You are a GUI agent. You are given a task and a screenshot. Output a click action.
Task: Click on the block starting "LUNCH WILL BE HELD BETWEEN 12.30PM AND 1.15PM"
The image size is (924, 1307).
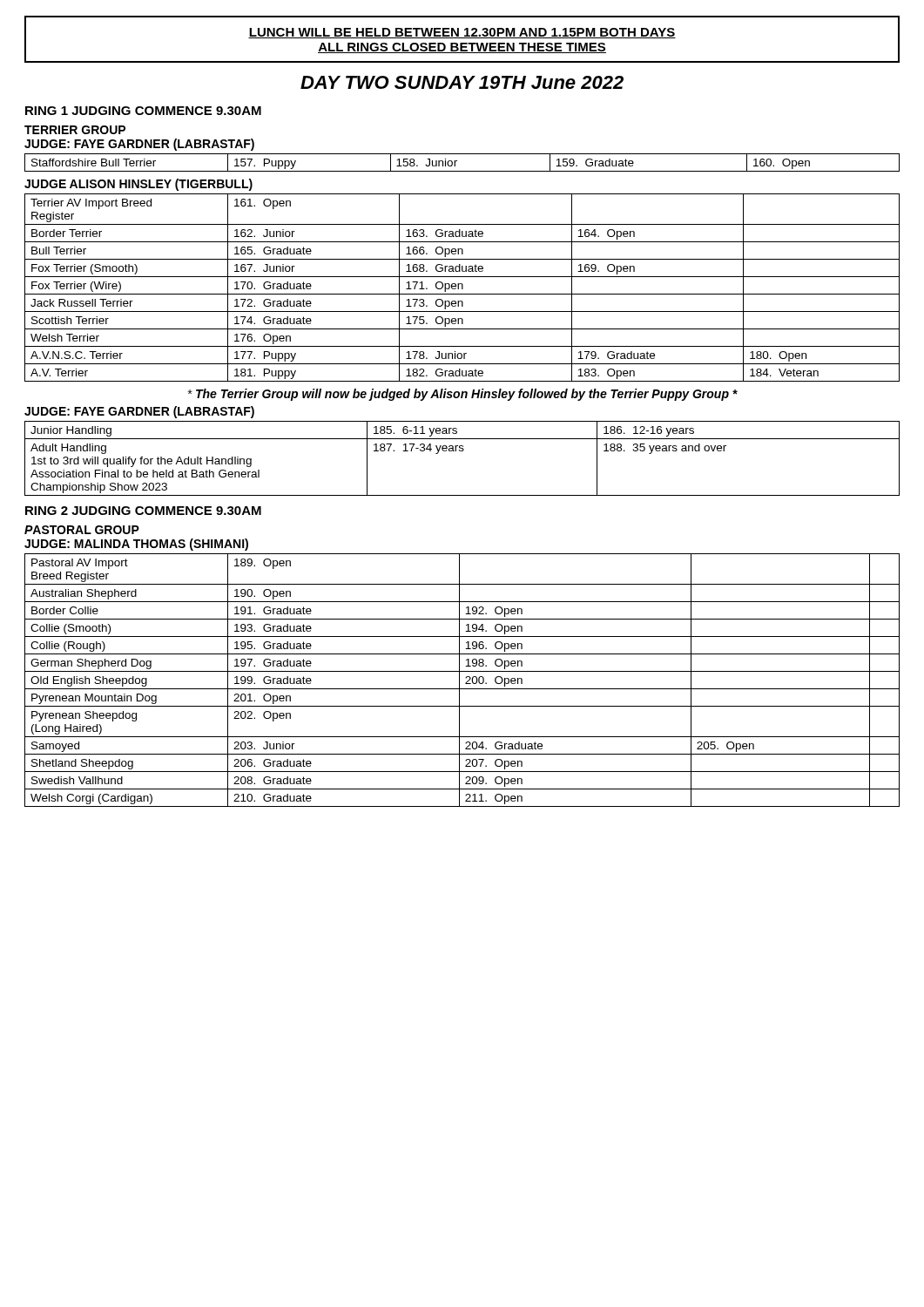462,39
